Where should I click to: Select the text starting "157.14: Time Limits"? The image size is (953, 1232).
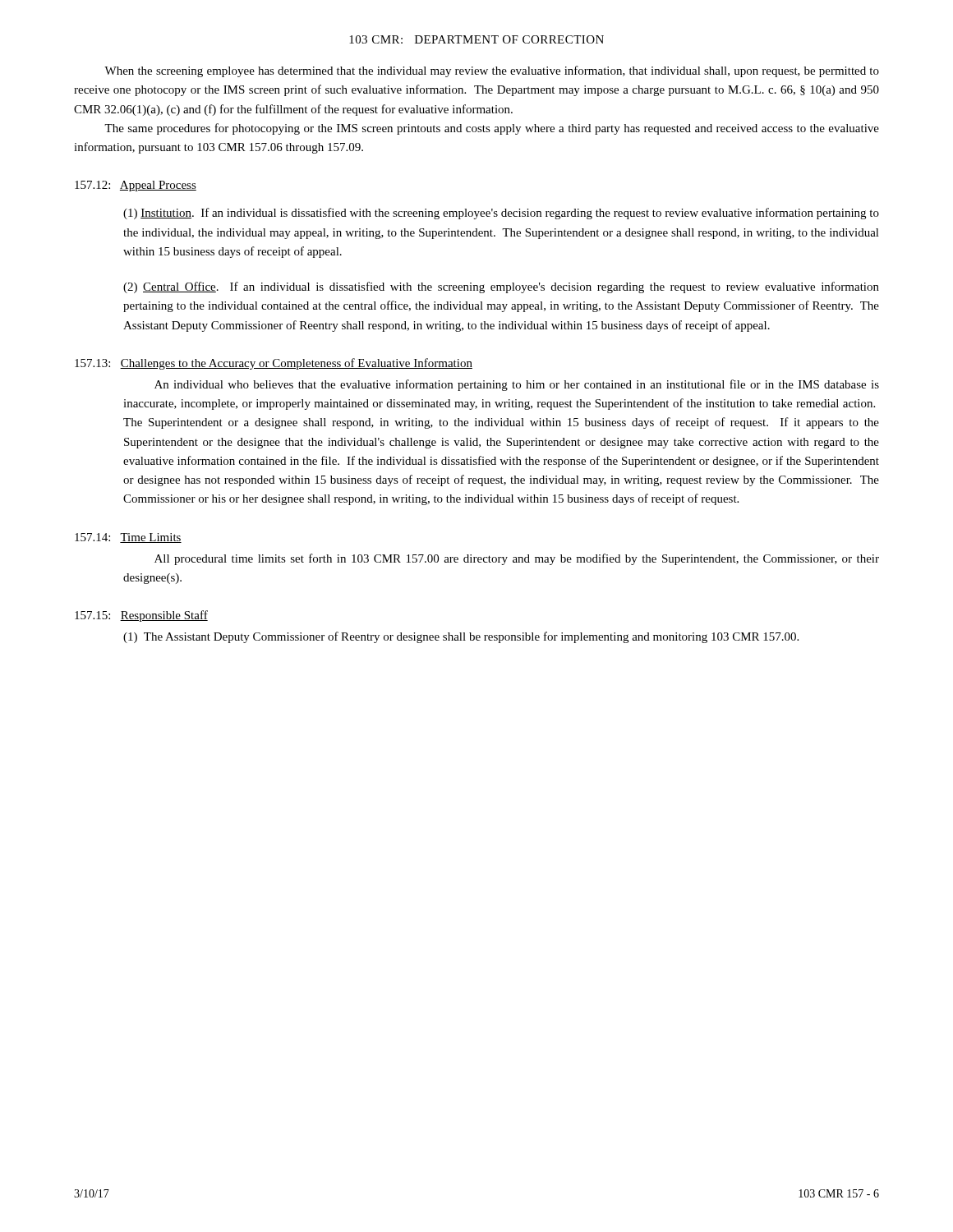[x=128, y=537]
